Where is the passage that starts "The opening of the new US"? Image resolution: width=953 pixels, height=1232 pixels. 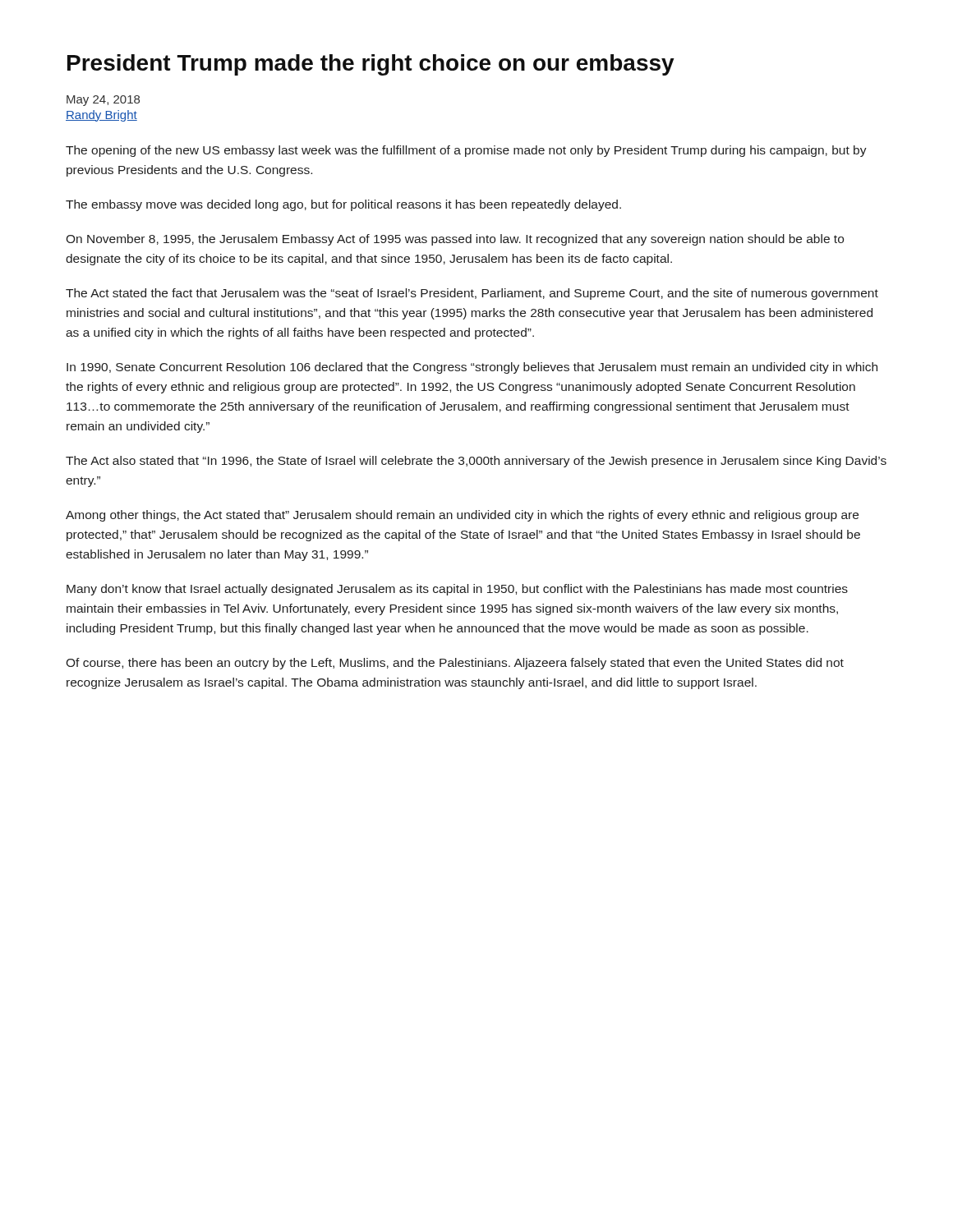tap(466, 159)
